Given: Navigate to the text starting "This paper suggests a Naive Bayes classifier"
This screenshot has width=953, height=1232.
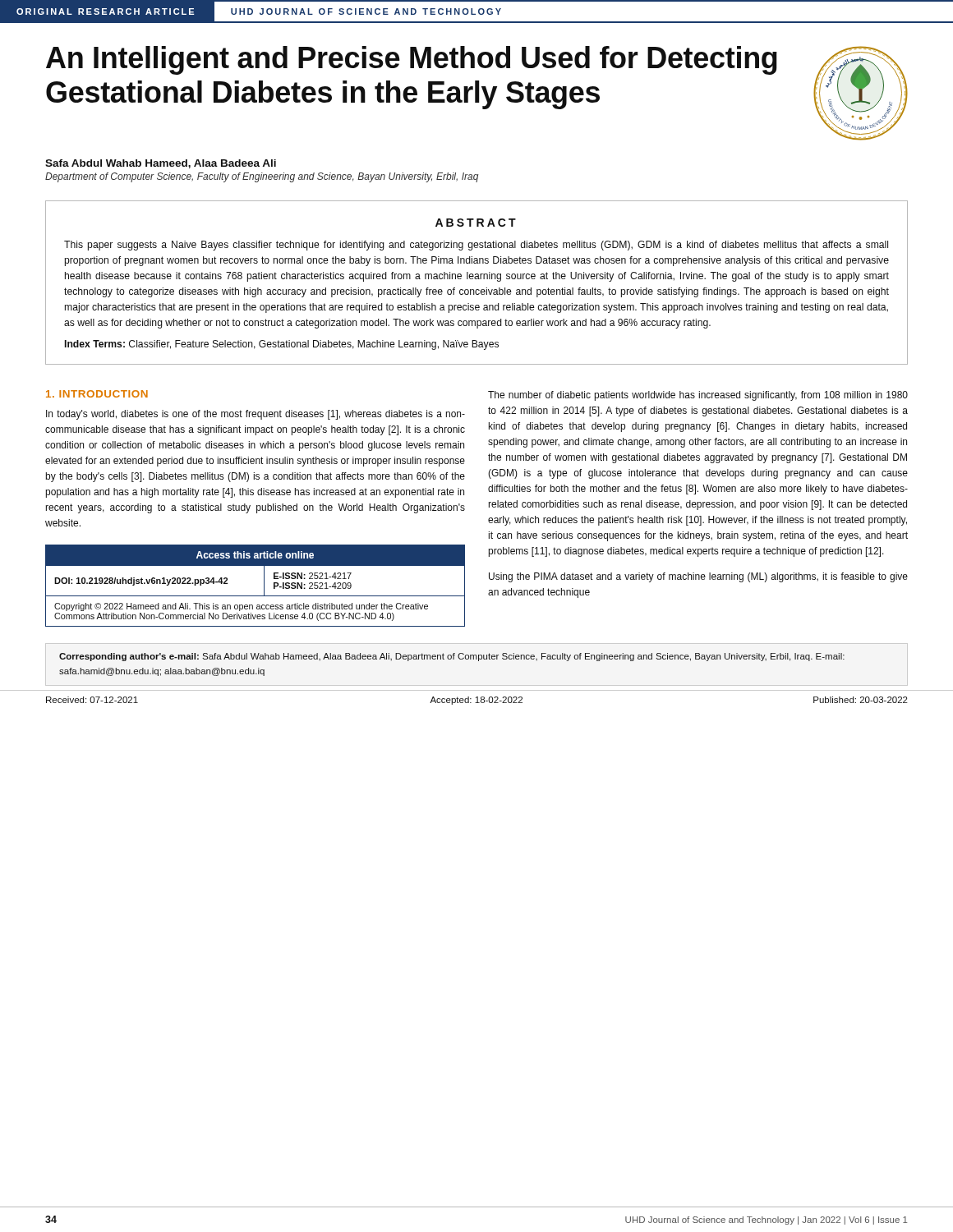Looking at the screenshot, I should (476, 284).
